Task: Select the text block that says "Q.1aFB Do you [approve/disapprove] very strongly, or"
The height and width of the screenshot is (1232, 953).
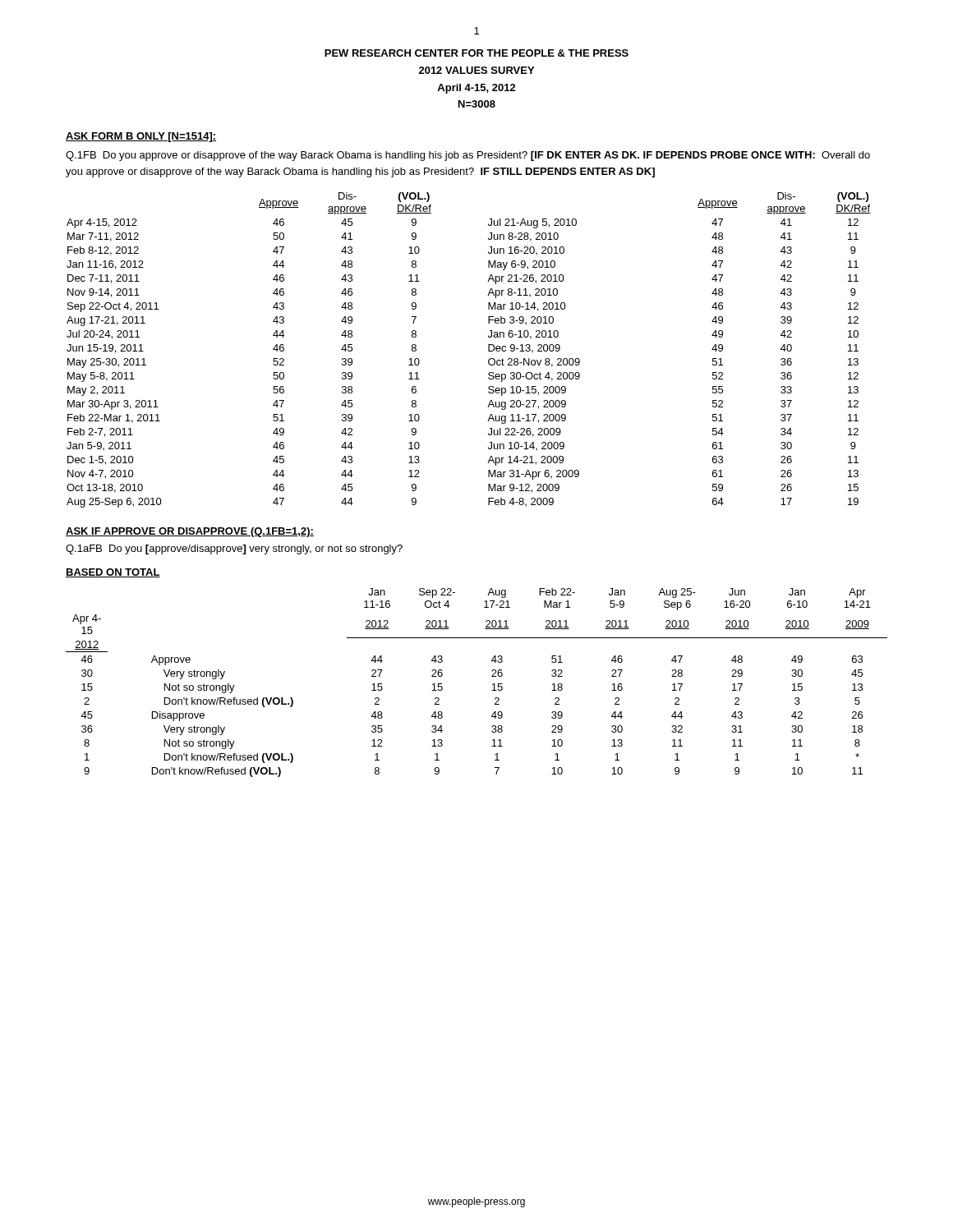Action: click(x=234, y=548)
